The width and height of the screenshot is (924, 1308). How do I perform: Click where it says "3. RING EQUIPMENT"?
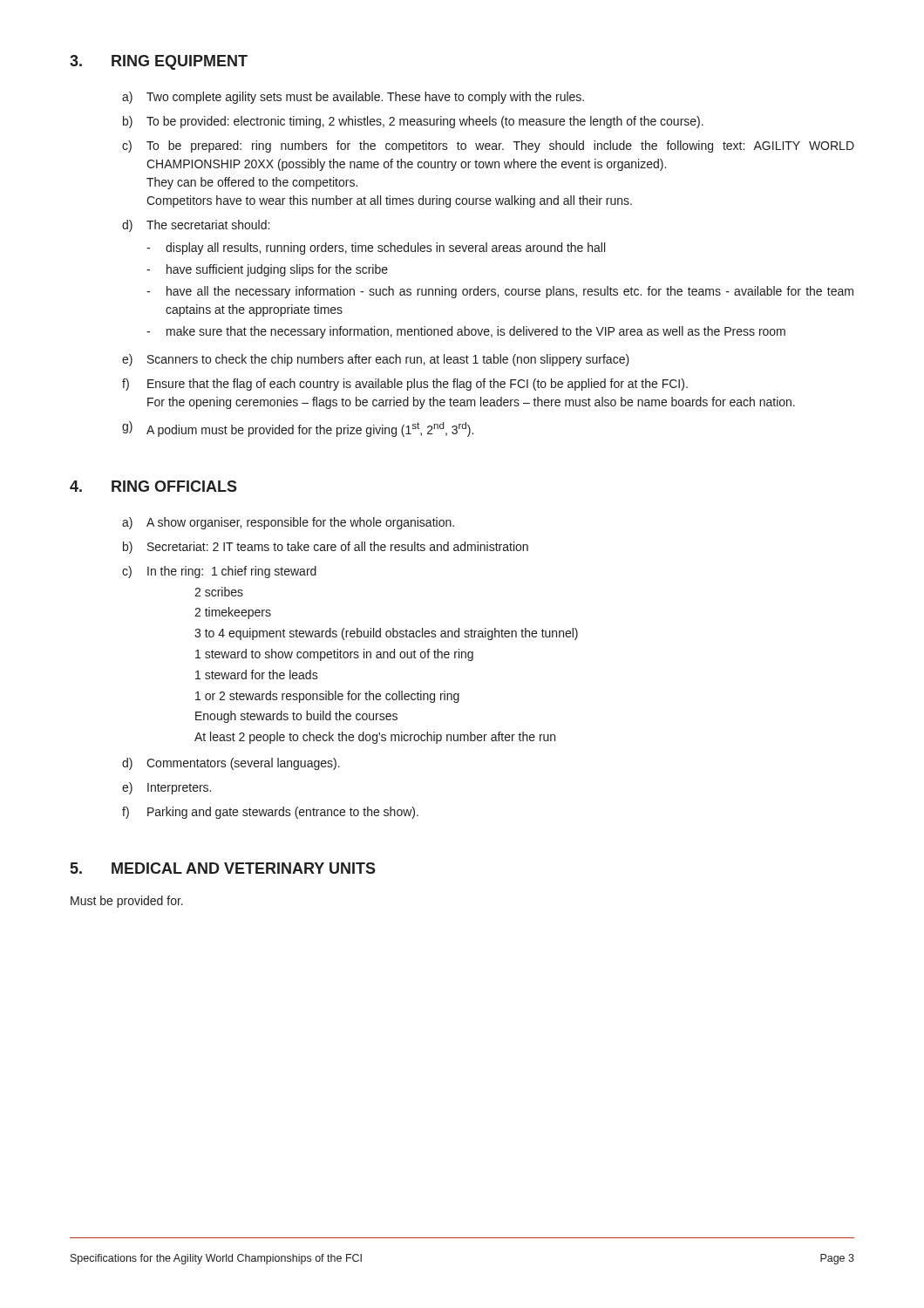click(159, 61)
